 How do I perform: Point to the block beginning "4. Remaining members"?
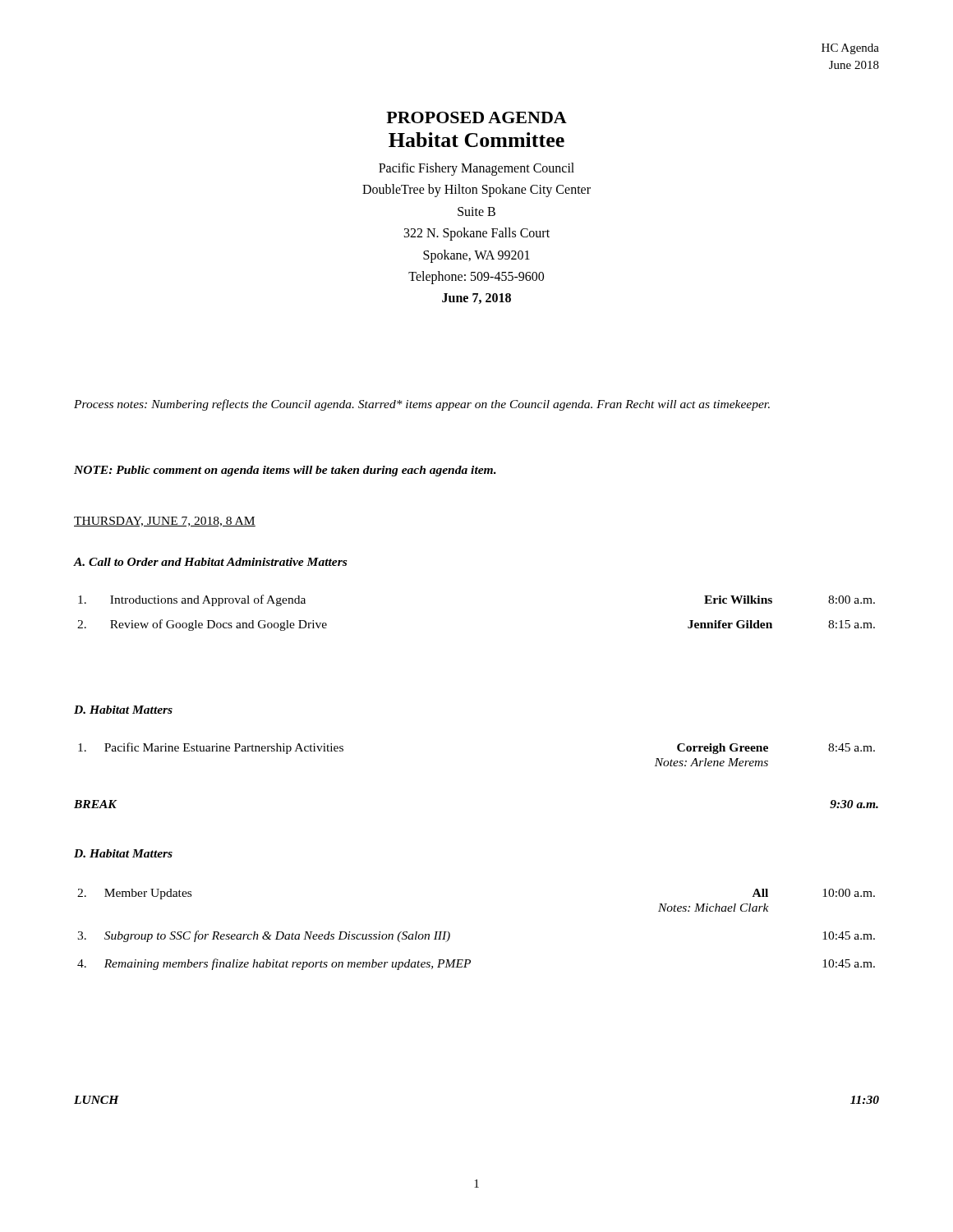pyautogui.click(x=476, y=963)
